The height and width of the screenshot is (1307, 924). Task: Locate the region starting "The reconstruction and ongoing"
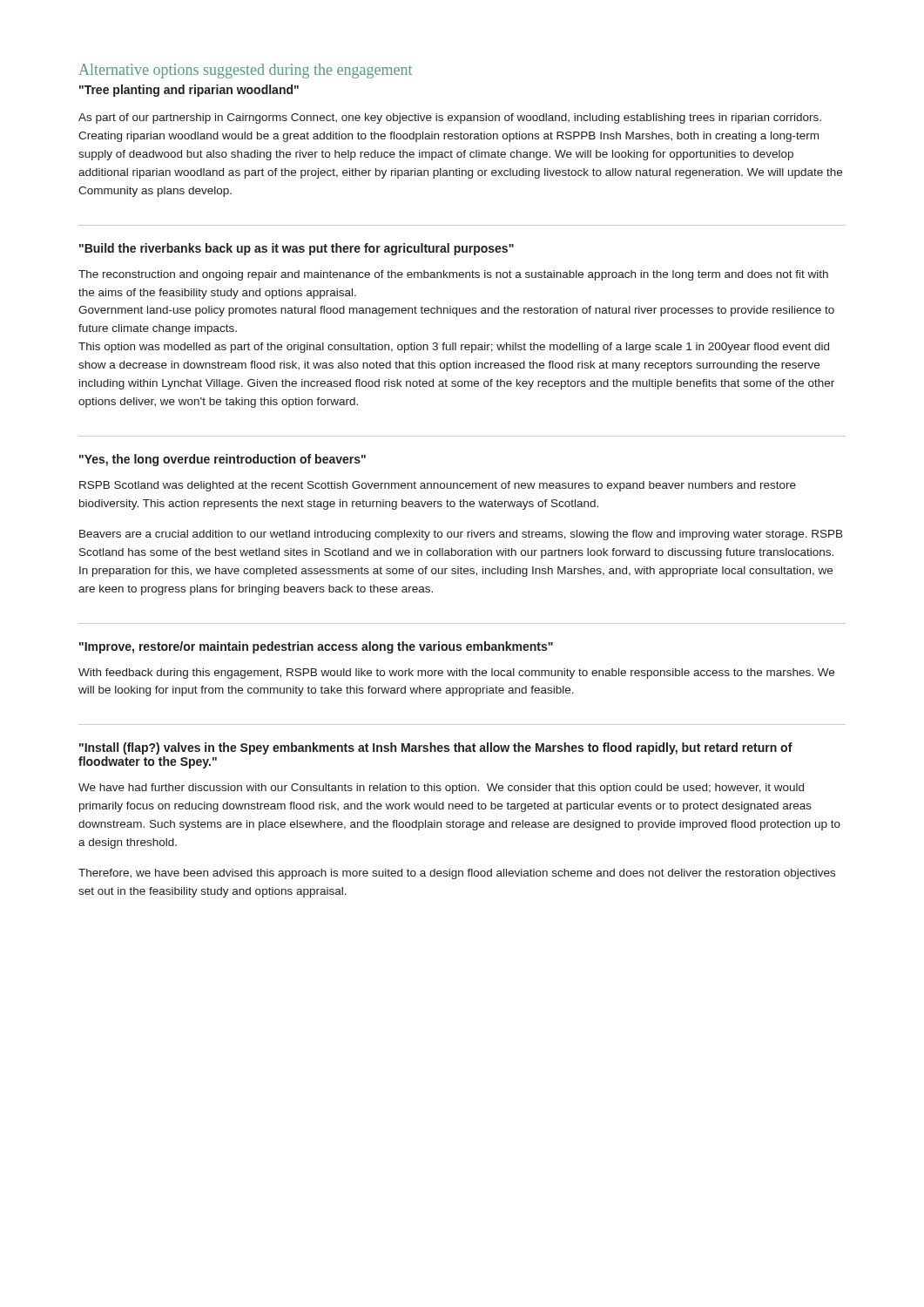click(456, 337)
